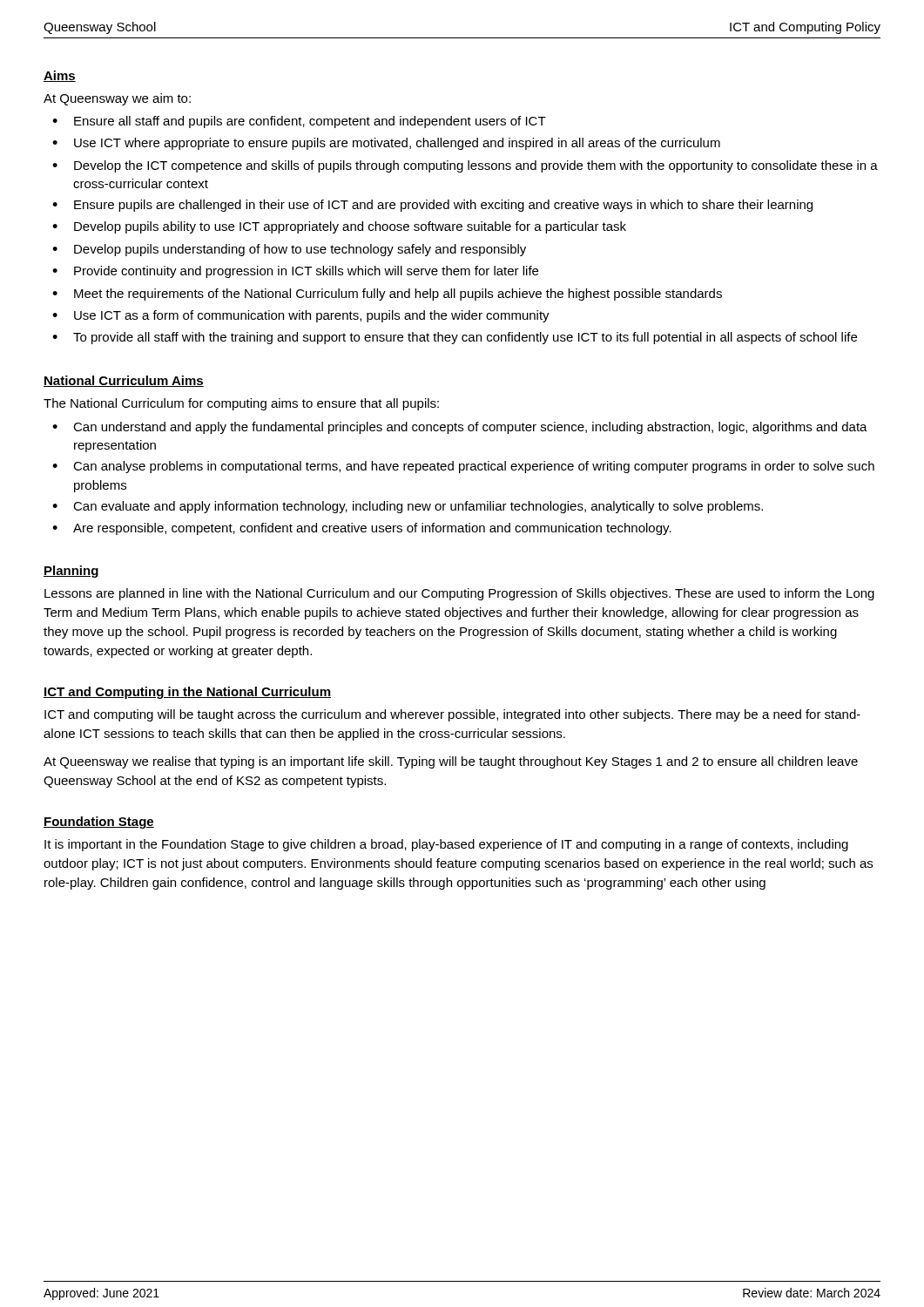This screenshot has width=924, height=1307.
Task: Click on the text block that reads "The National Curriculum for"
Action: pos(242,403)
